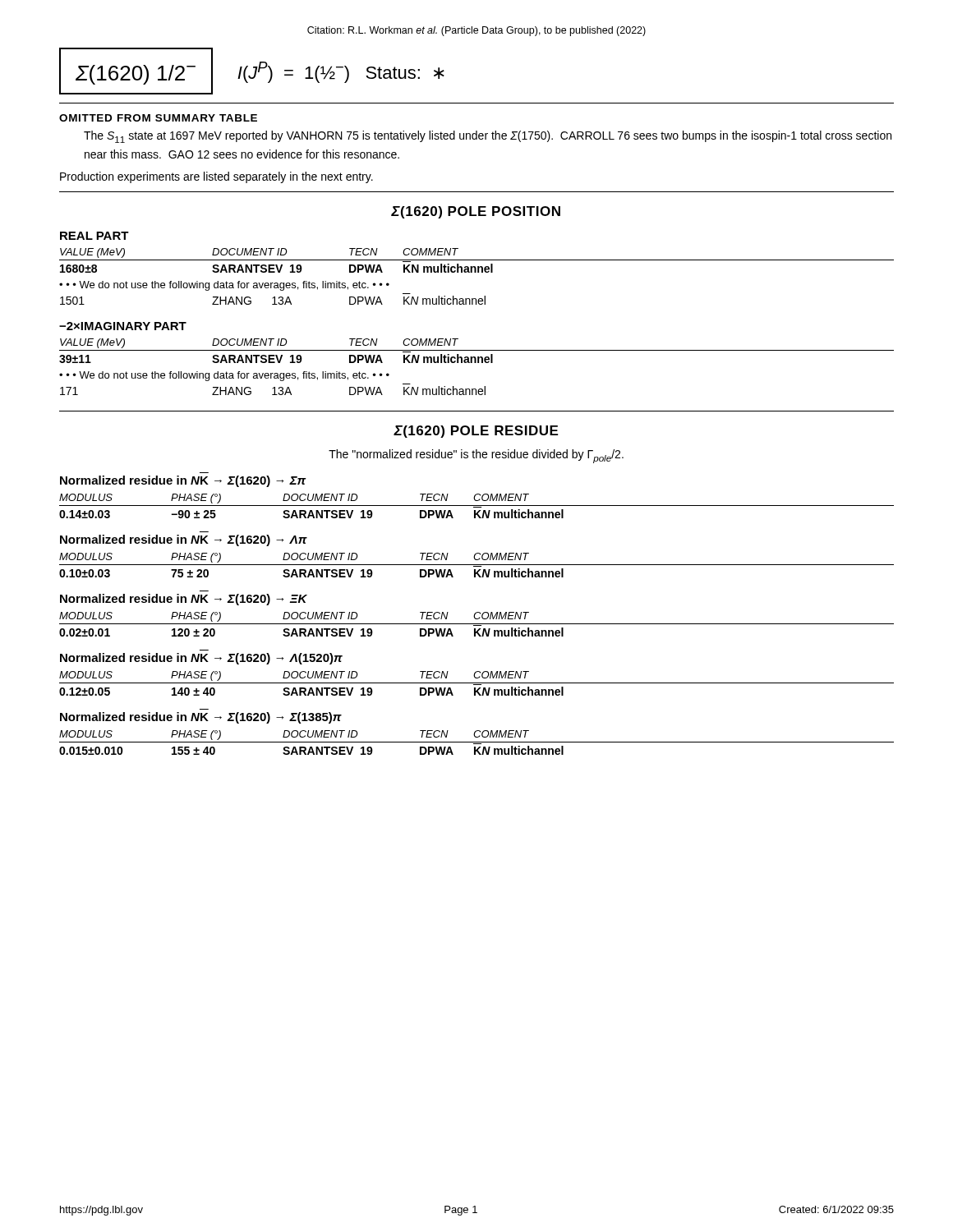The width and height of the screenshot is (953, 1232).
Task: Locate the text "REAL PART"
Action: point(94,235)
